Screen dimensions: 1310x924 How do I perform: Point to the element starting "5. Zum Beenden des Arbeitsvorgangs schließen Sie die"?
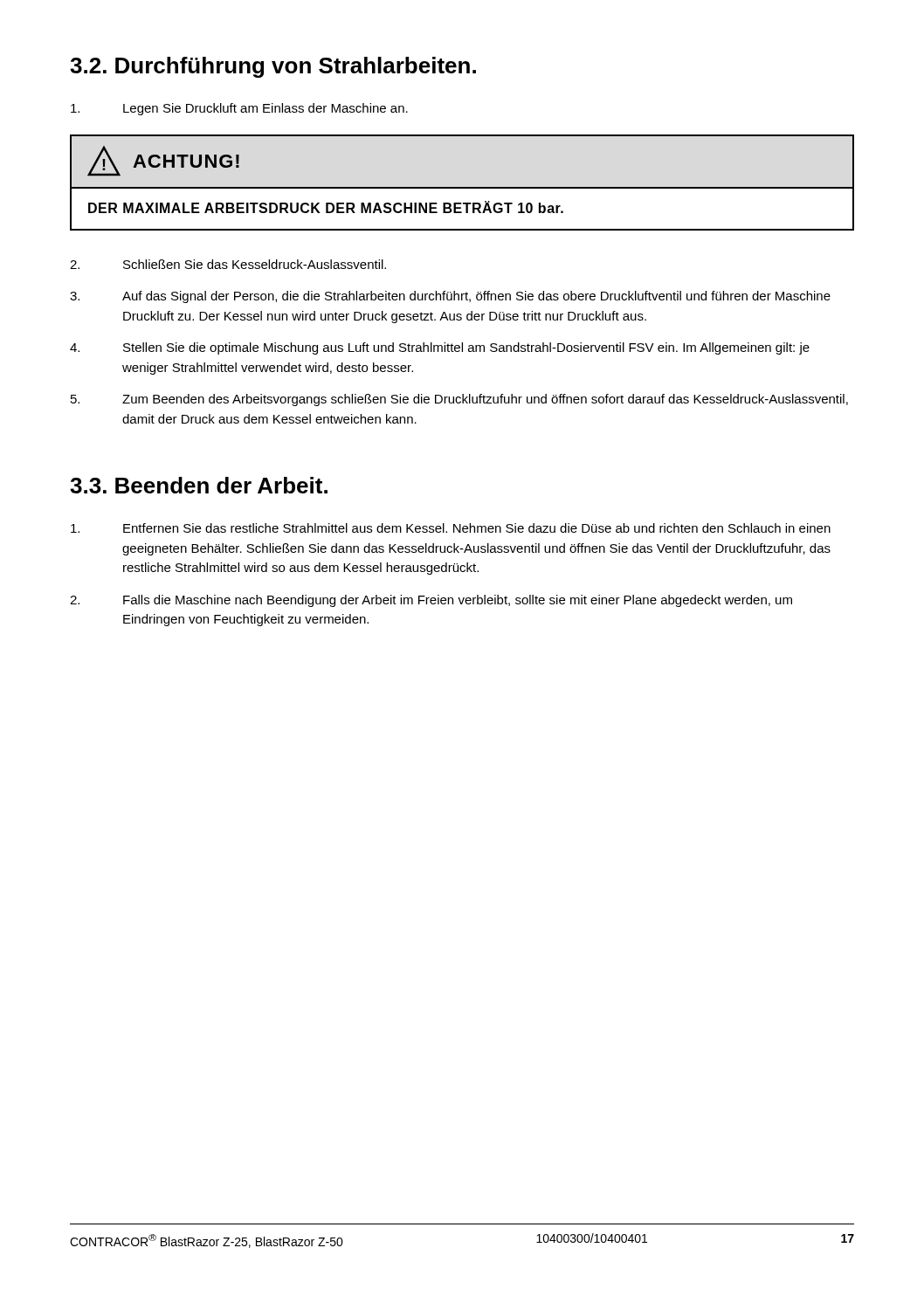point(462,409)
